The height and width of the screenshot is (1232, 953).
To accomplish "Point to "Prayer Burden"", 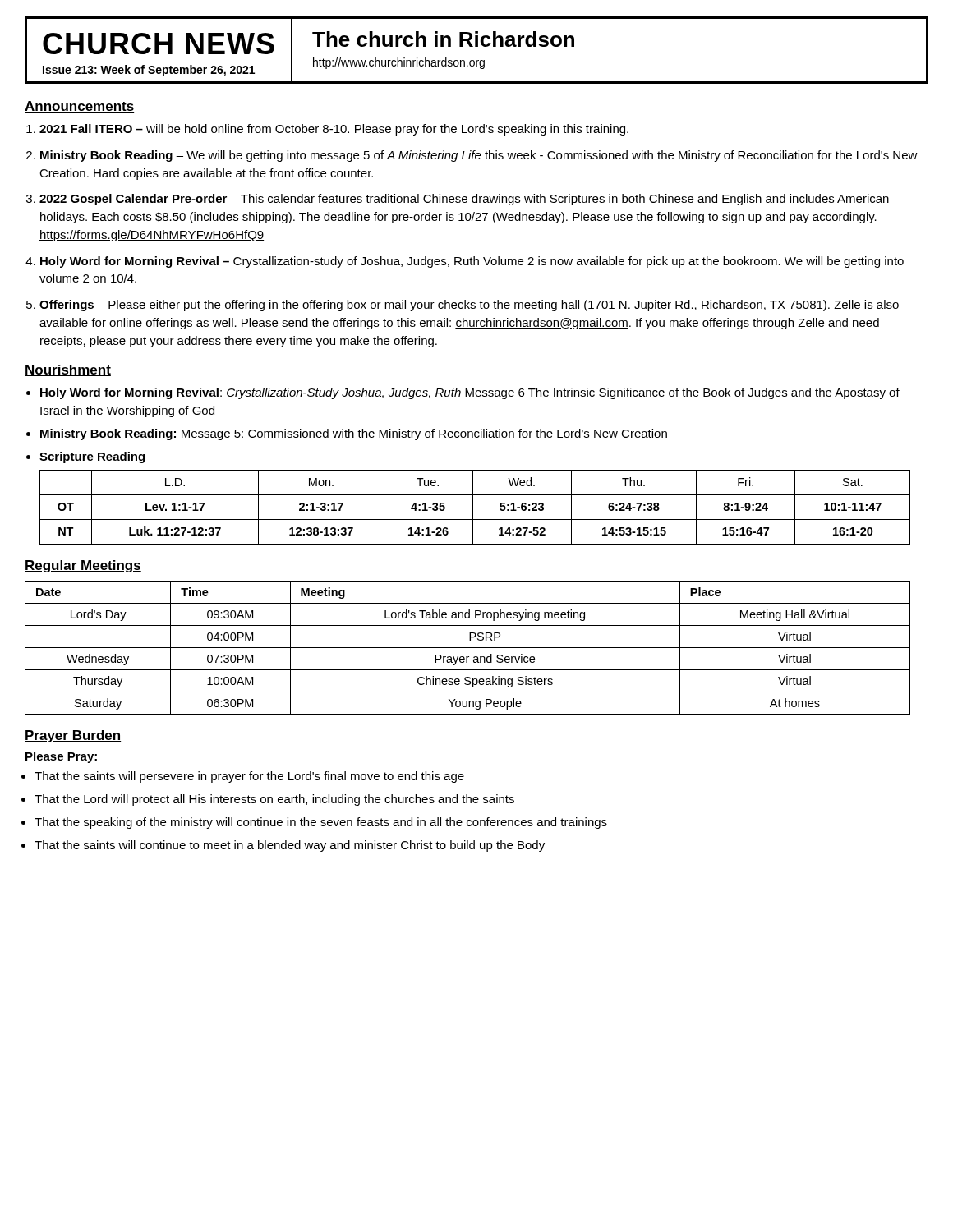I will [x=73, y=736].
